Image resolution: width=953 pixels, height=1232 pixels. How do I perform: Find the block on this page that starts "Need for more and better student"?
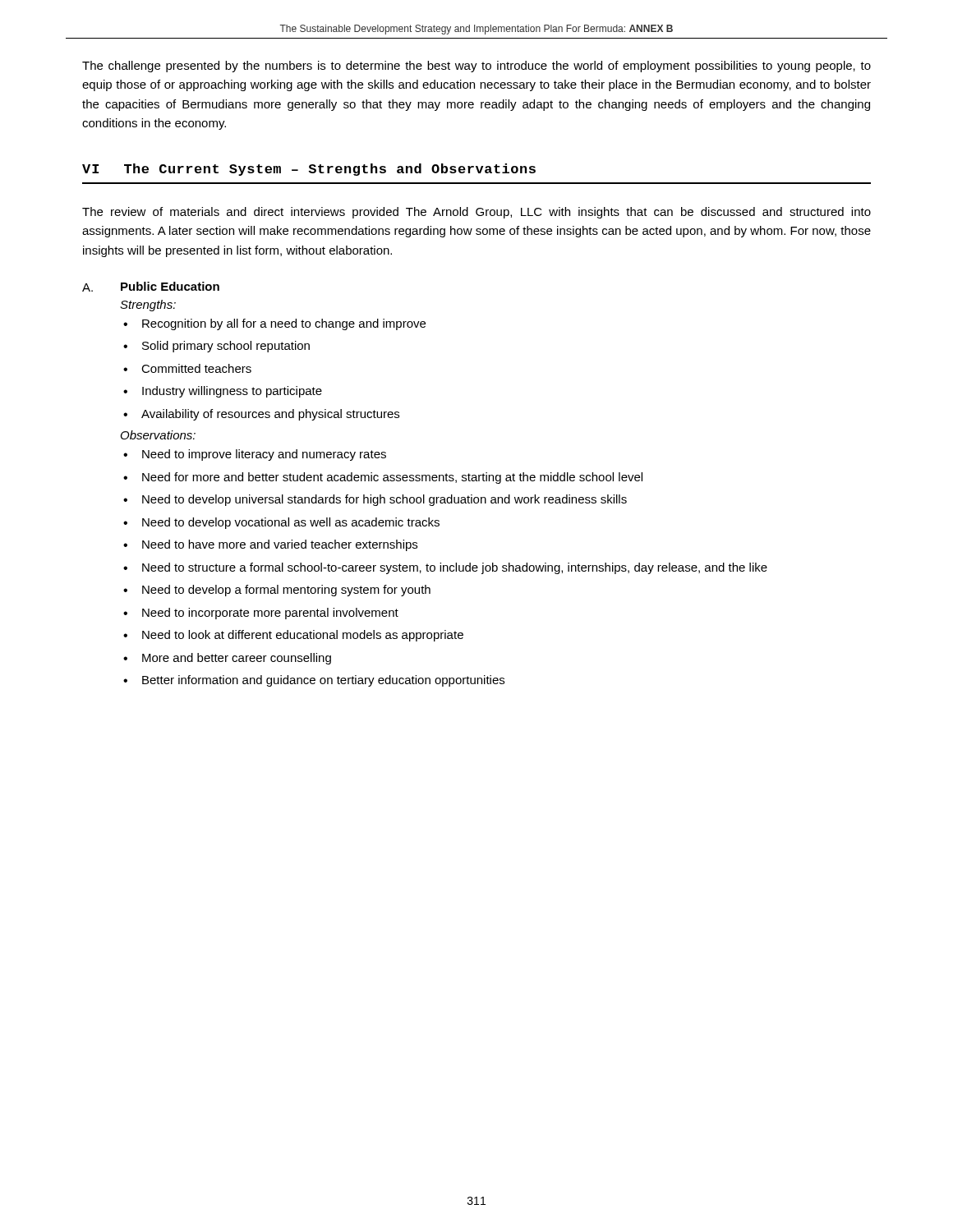(392, 477)
